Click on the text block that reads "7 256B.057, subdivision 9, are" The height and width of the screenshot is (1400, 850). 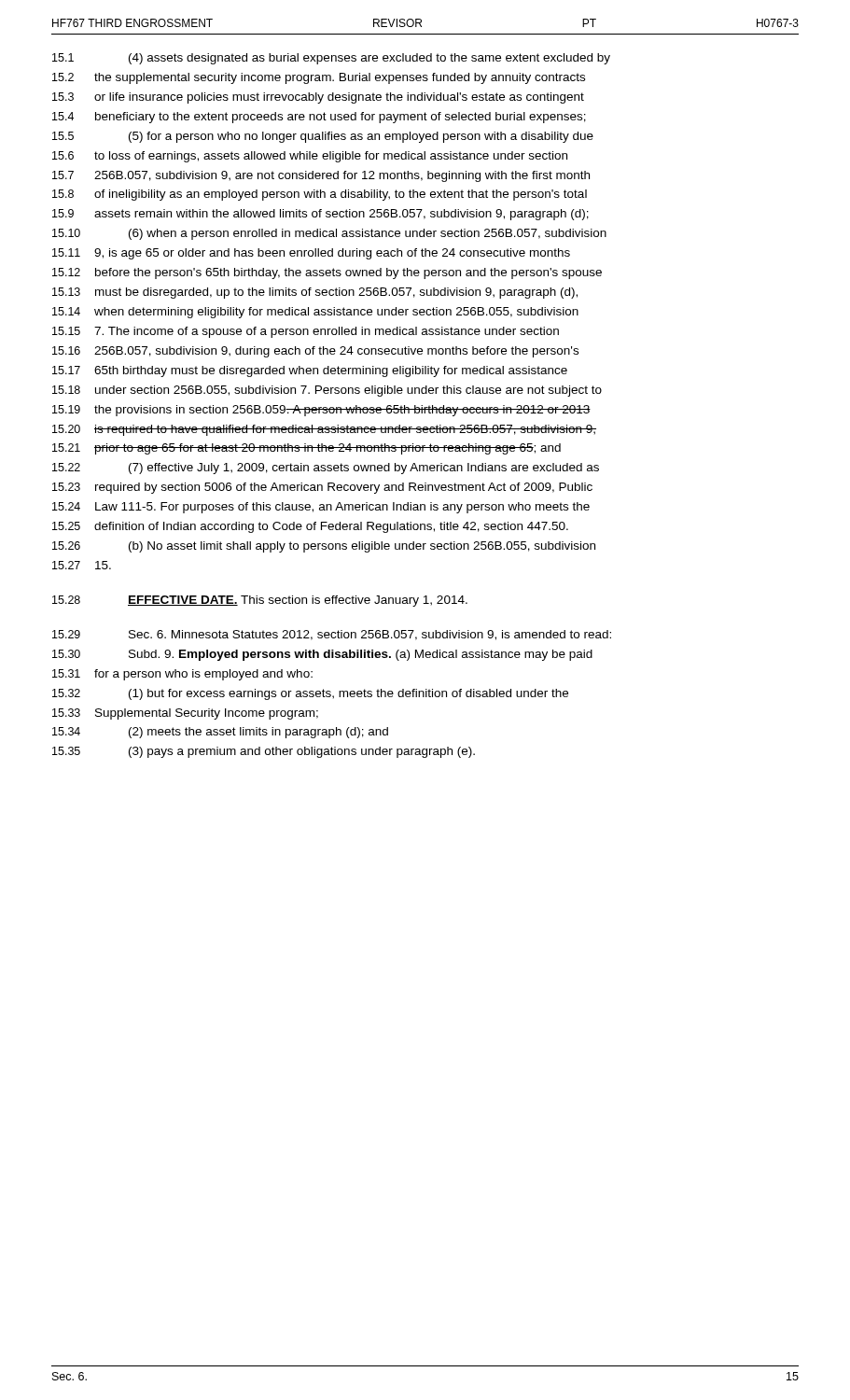click(425, 175)
